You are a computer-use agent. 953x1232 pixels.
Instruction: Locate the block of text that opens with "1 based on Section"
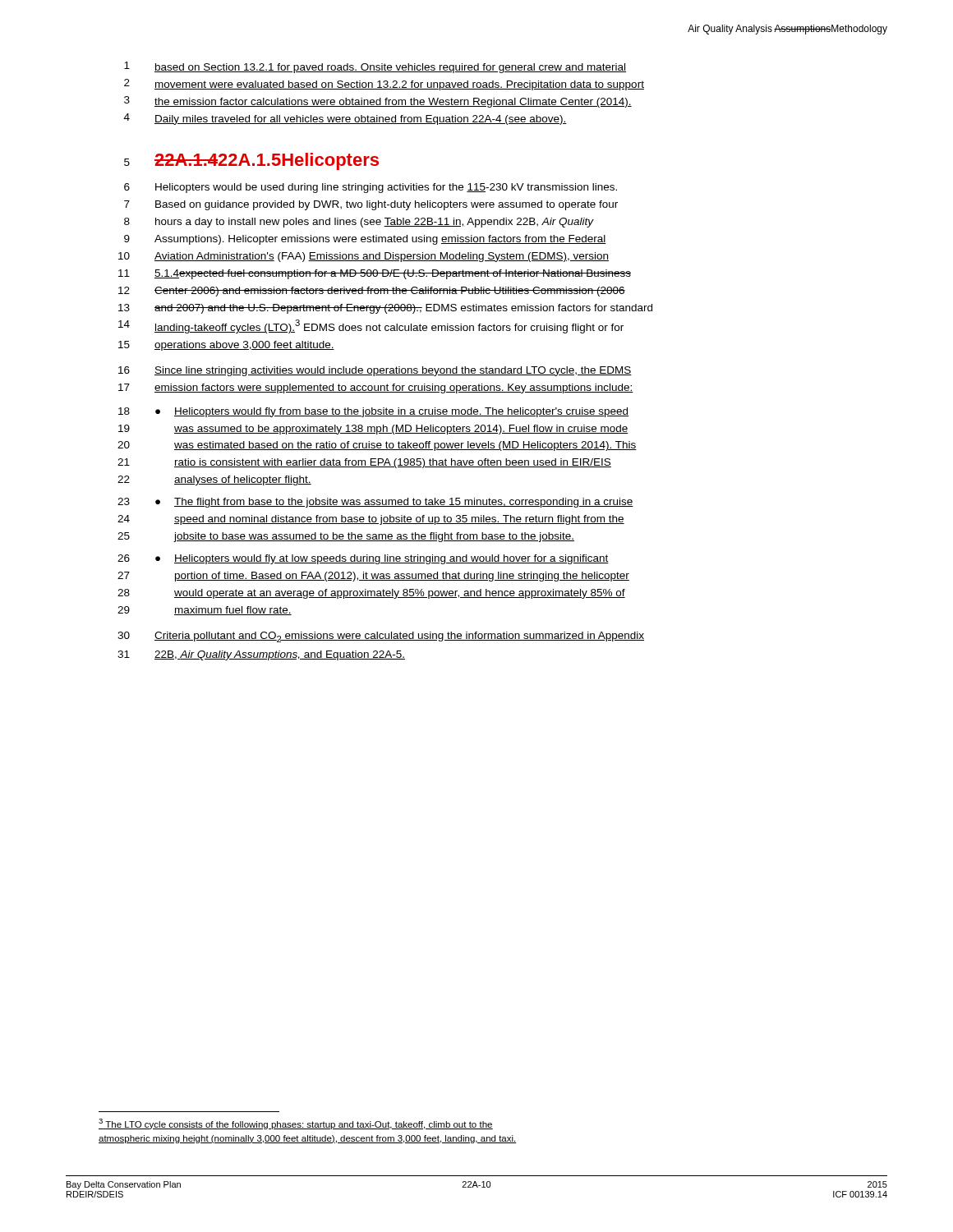point(493,68)
